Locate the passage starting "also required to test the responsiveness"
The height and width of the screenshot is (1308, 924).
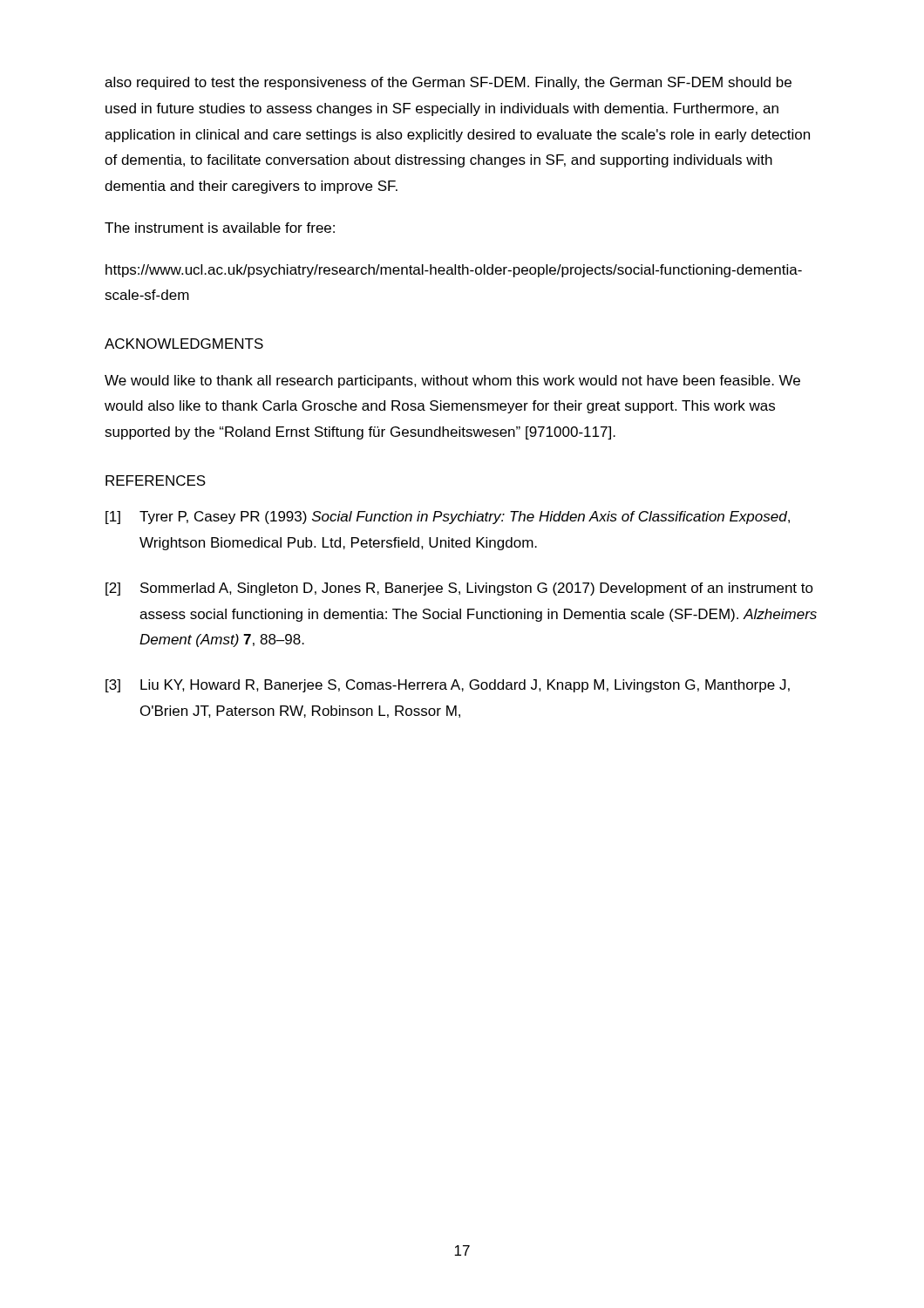(458, 134)
